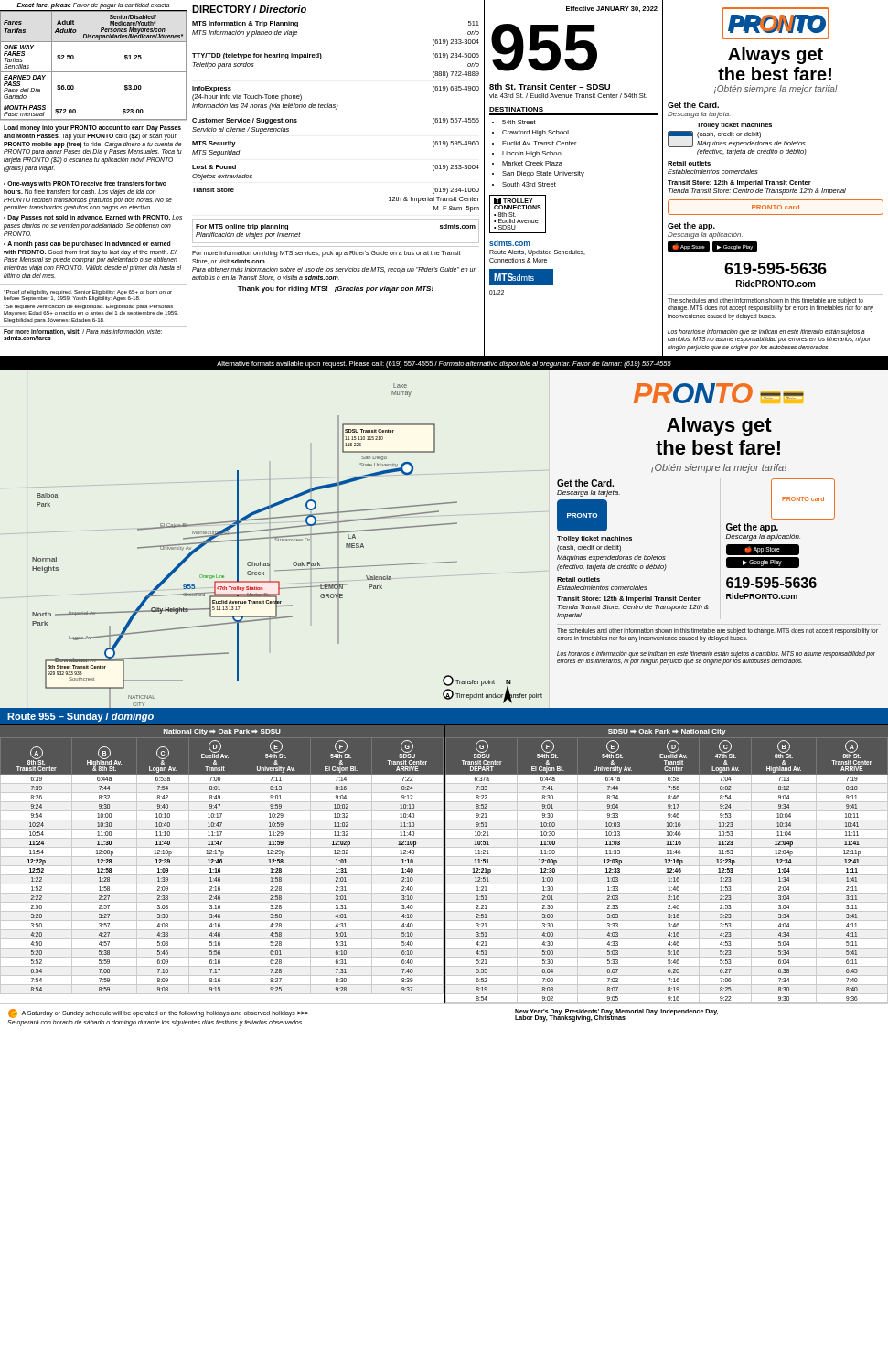888x1372 pixels.
Task: Click the passage that begins "🌞 A Saturday"
Action: point(110,1015)
